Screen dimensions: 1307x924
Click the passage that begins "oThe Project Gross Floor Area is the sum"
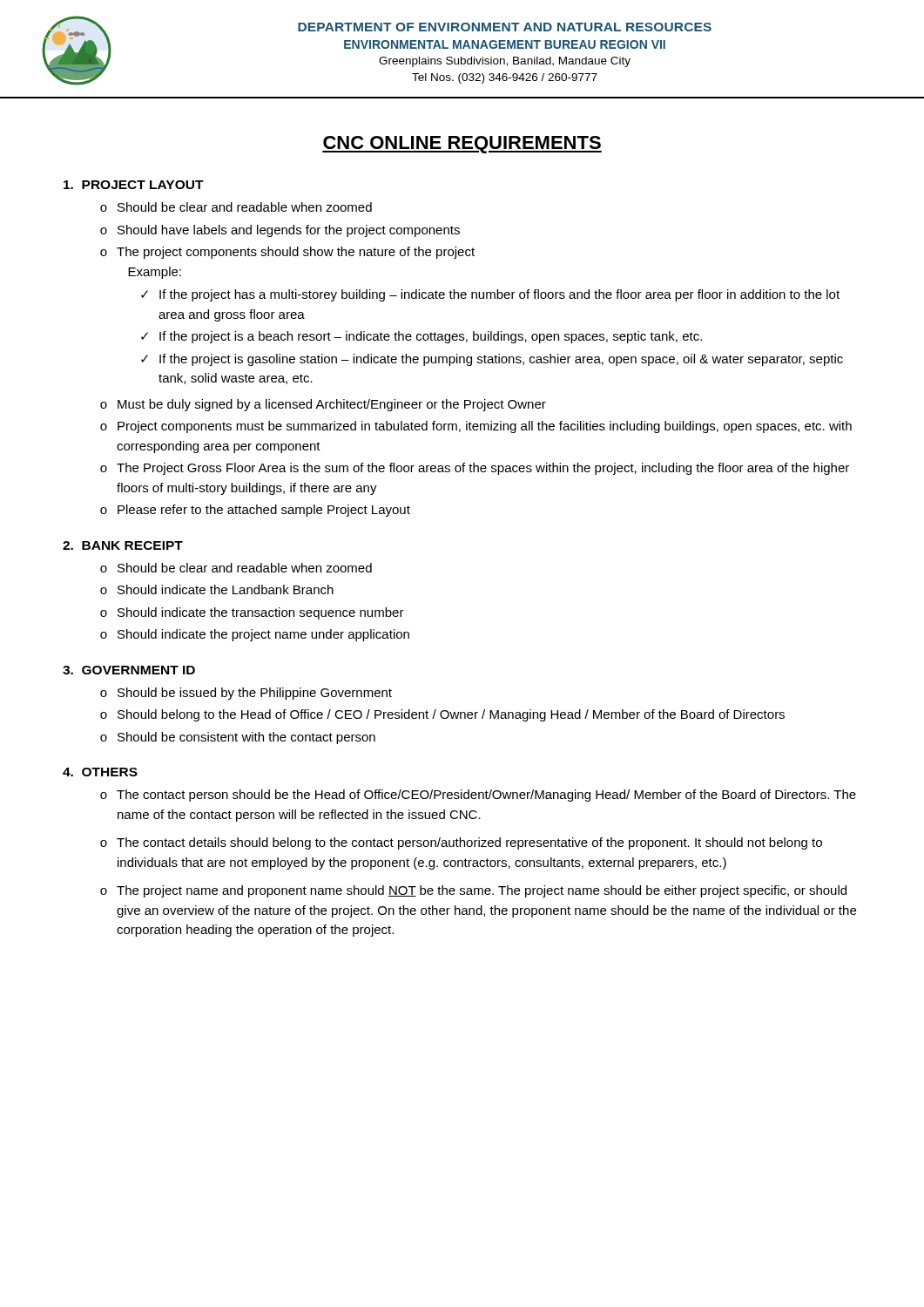[476, 478]
